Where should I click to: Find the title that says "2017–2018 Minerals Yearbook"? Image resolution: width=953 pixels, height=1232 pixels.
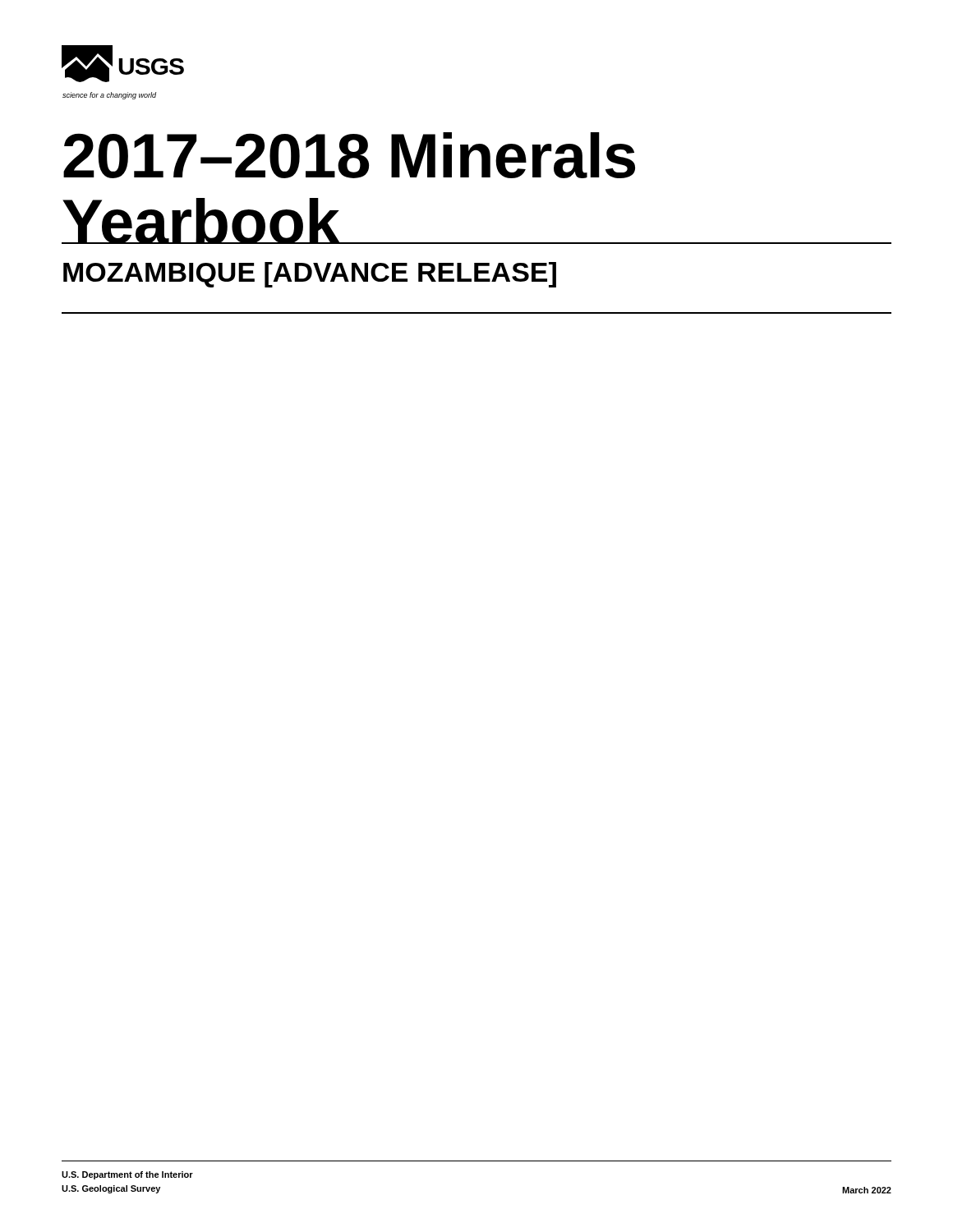pos(350,189)
